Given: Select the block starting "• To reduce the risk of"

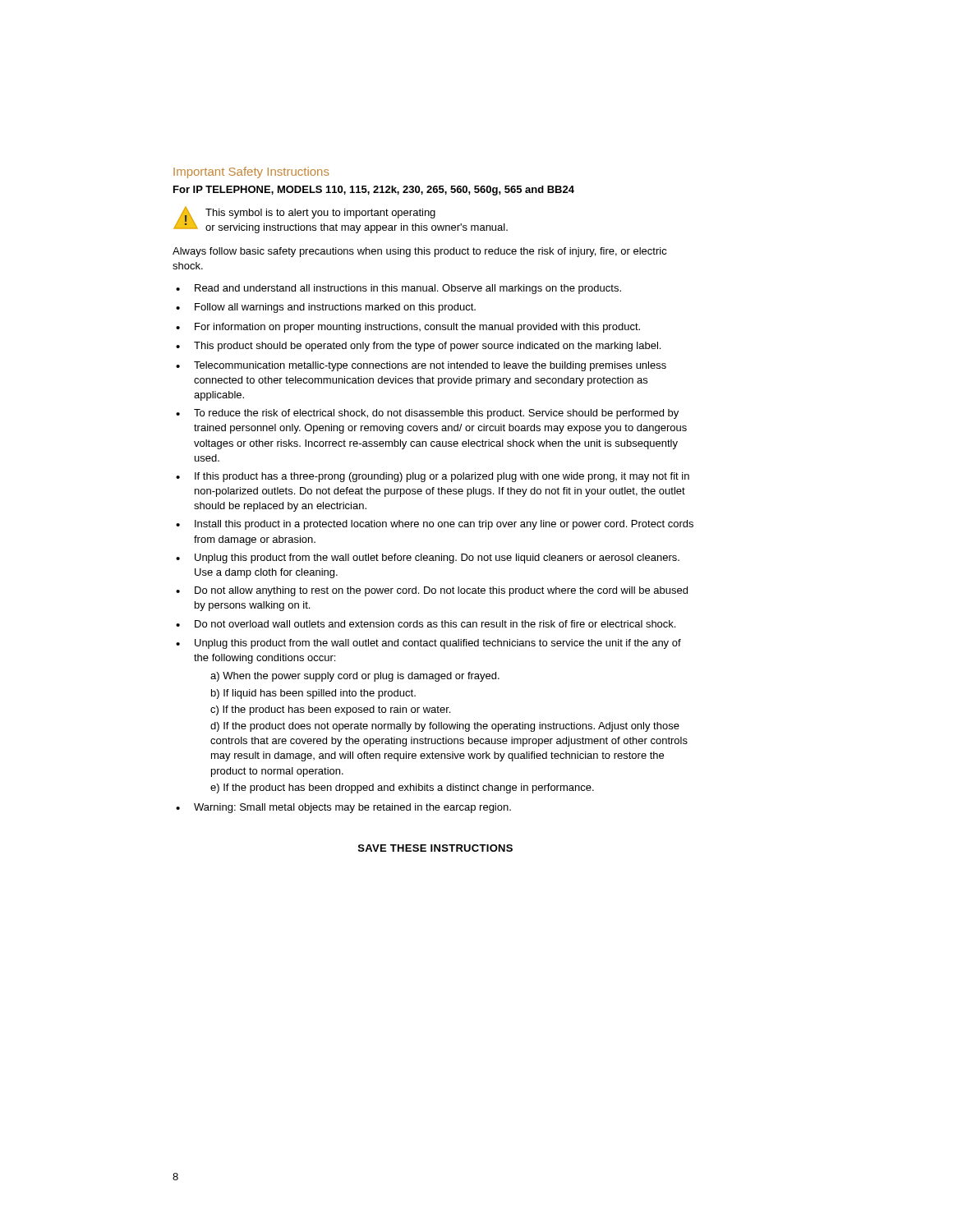Looking at the screenshot, I should [x=435, y=436].
